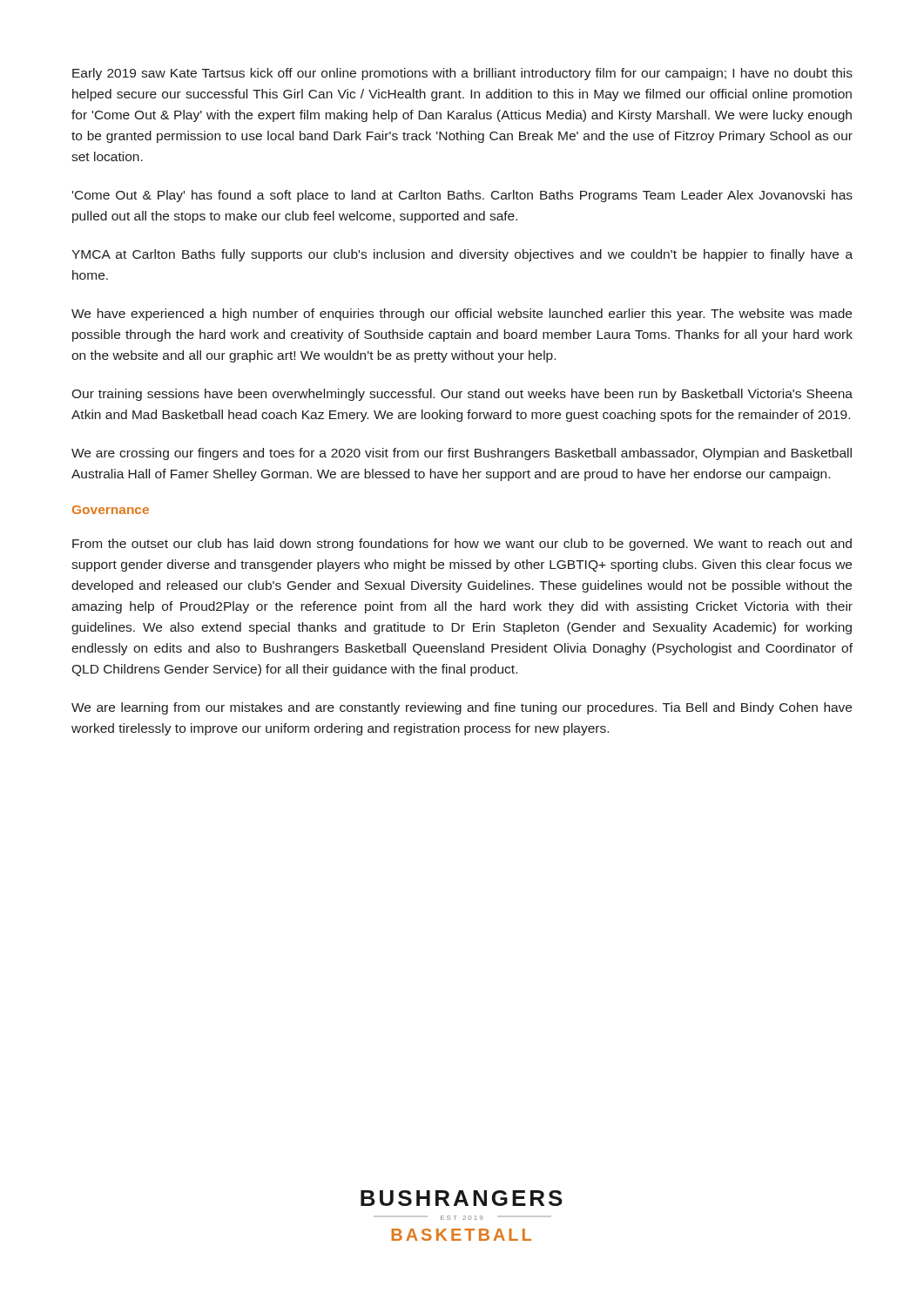Click on the text block that says "'Come Out & Play' has"
The width and height of the screenshot is (924, 1307).
tap(462, 205)
